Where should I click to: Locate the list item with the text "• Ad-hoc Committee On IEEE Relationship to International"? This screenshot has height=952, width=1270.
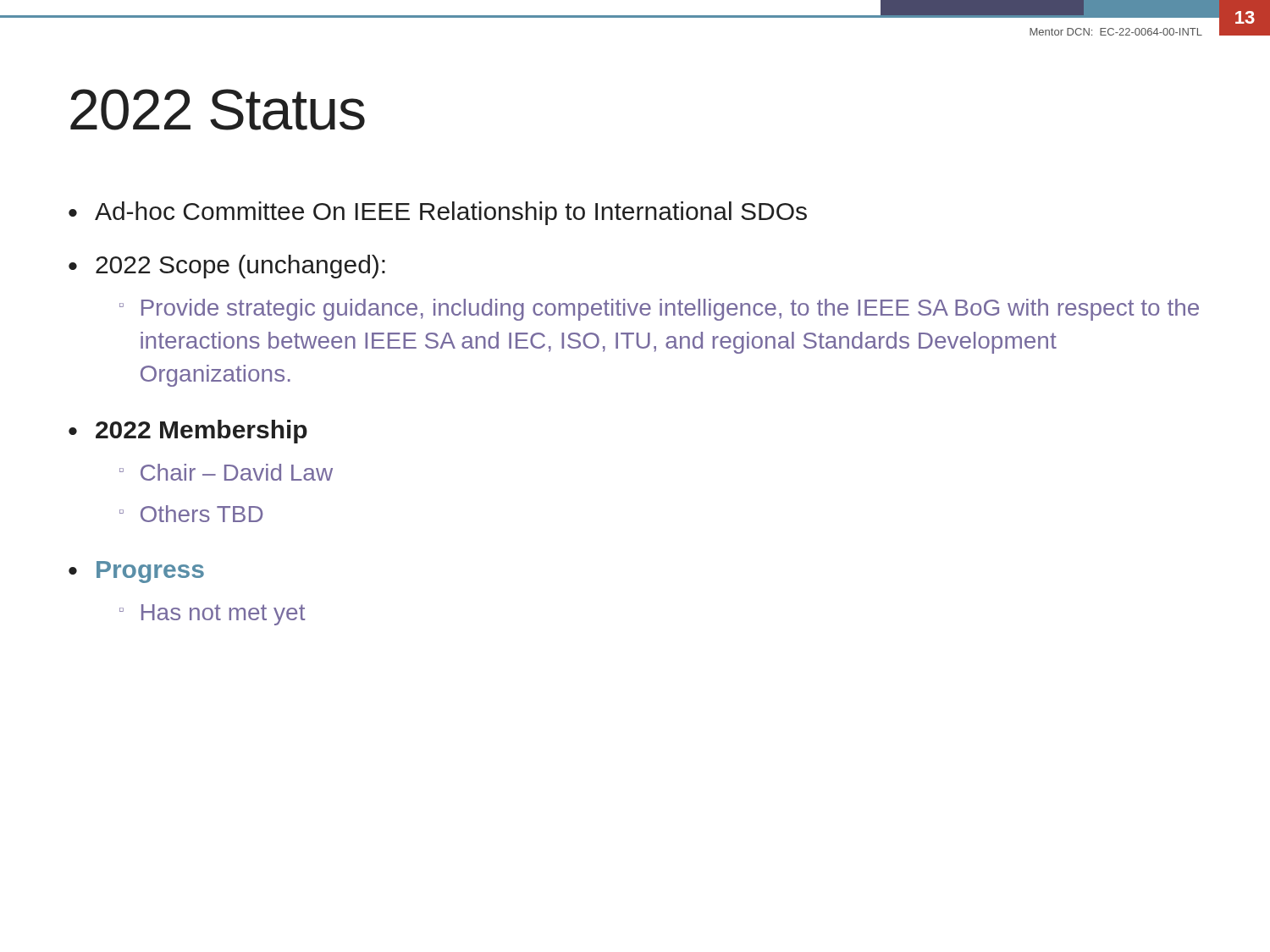(438, 212)
